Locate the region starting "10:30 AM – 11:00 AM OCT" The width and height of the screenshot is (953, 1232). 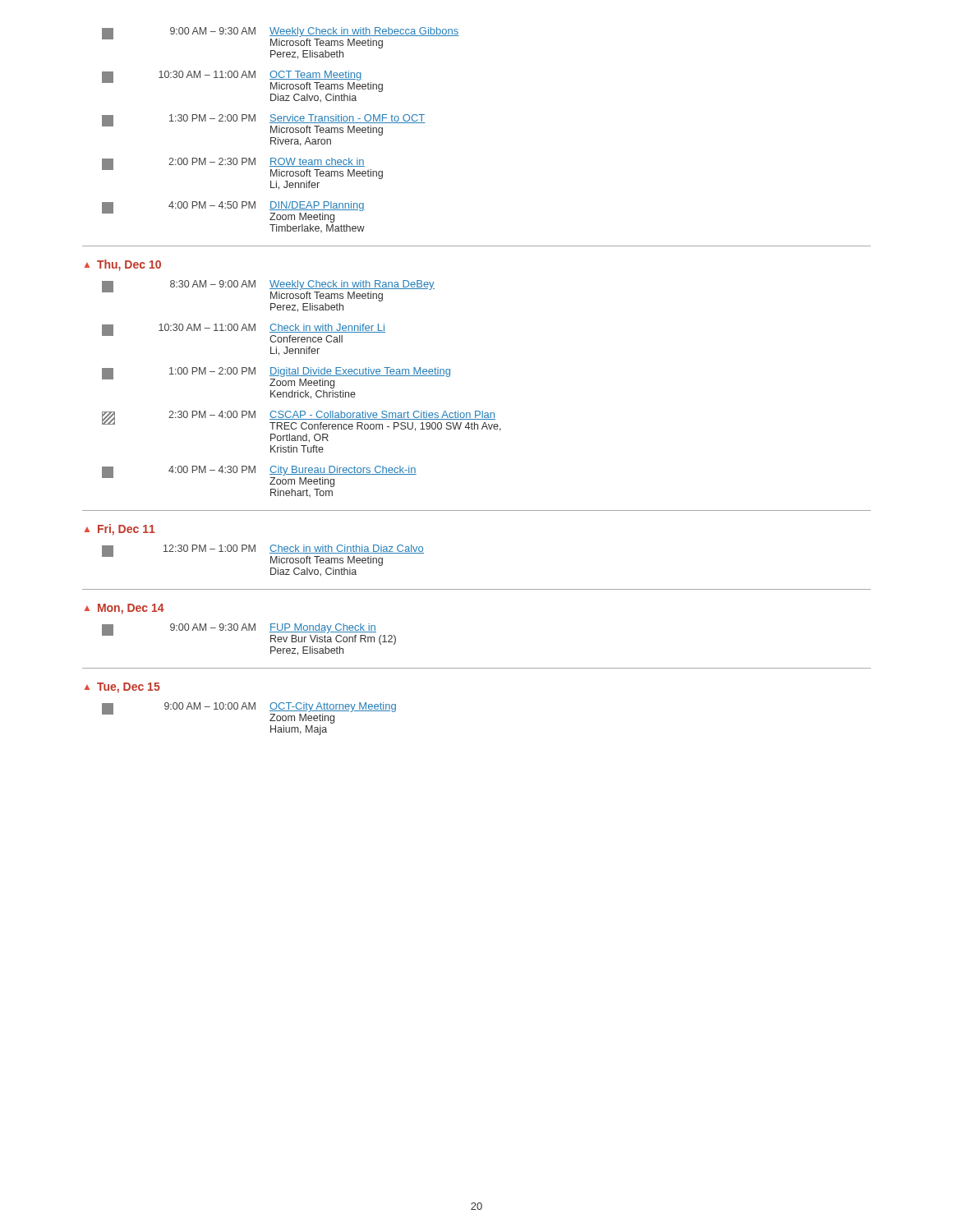(242, 81)
